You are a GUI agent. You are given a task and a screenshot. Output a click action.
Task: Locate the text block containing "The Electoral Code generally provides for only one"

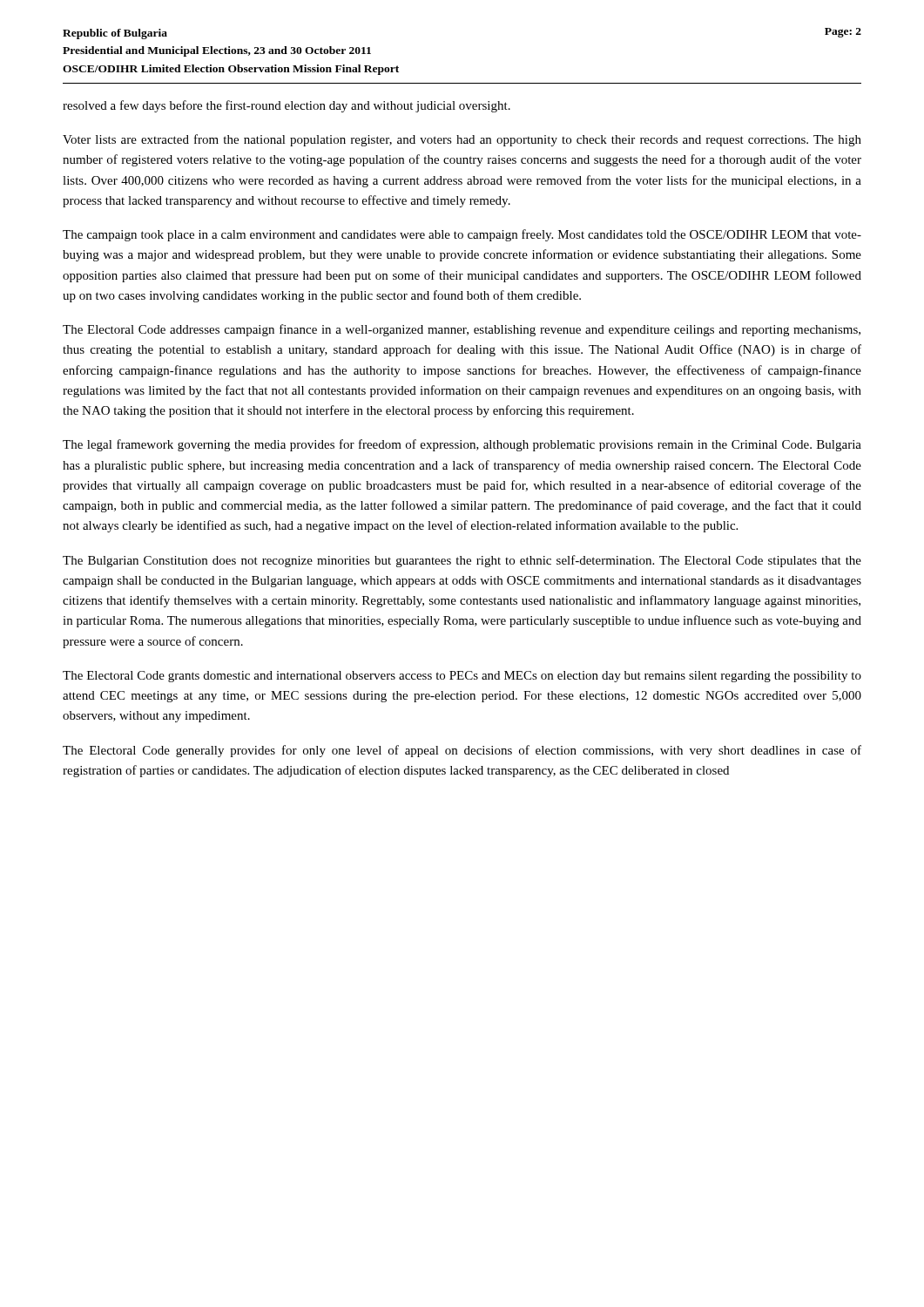[x=462, y=760]
